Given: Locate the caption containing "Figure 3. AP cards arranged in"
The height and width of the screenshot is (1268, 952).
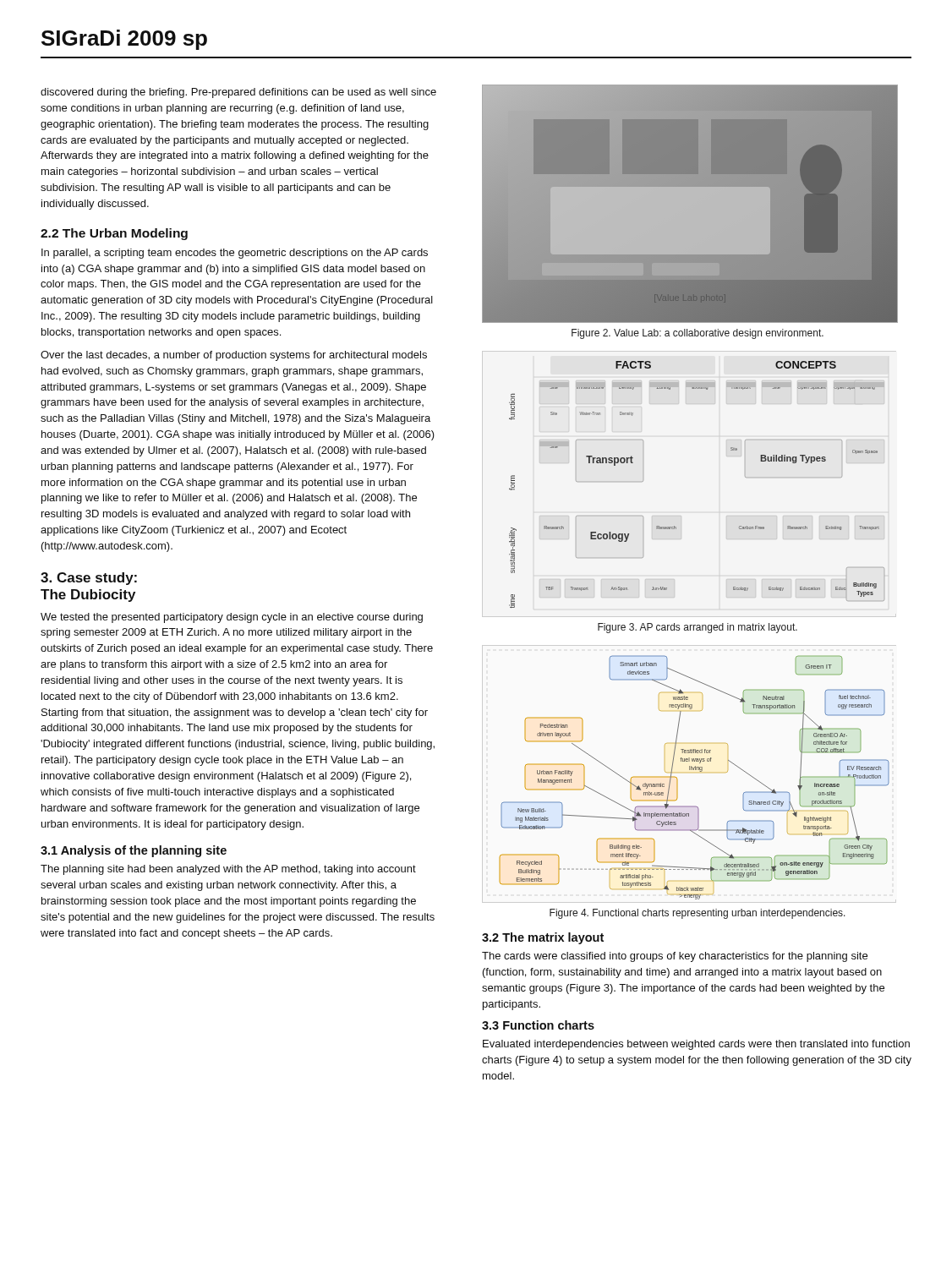Looking at the screenshot, I should point(697,627).
